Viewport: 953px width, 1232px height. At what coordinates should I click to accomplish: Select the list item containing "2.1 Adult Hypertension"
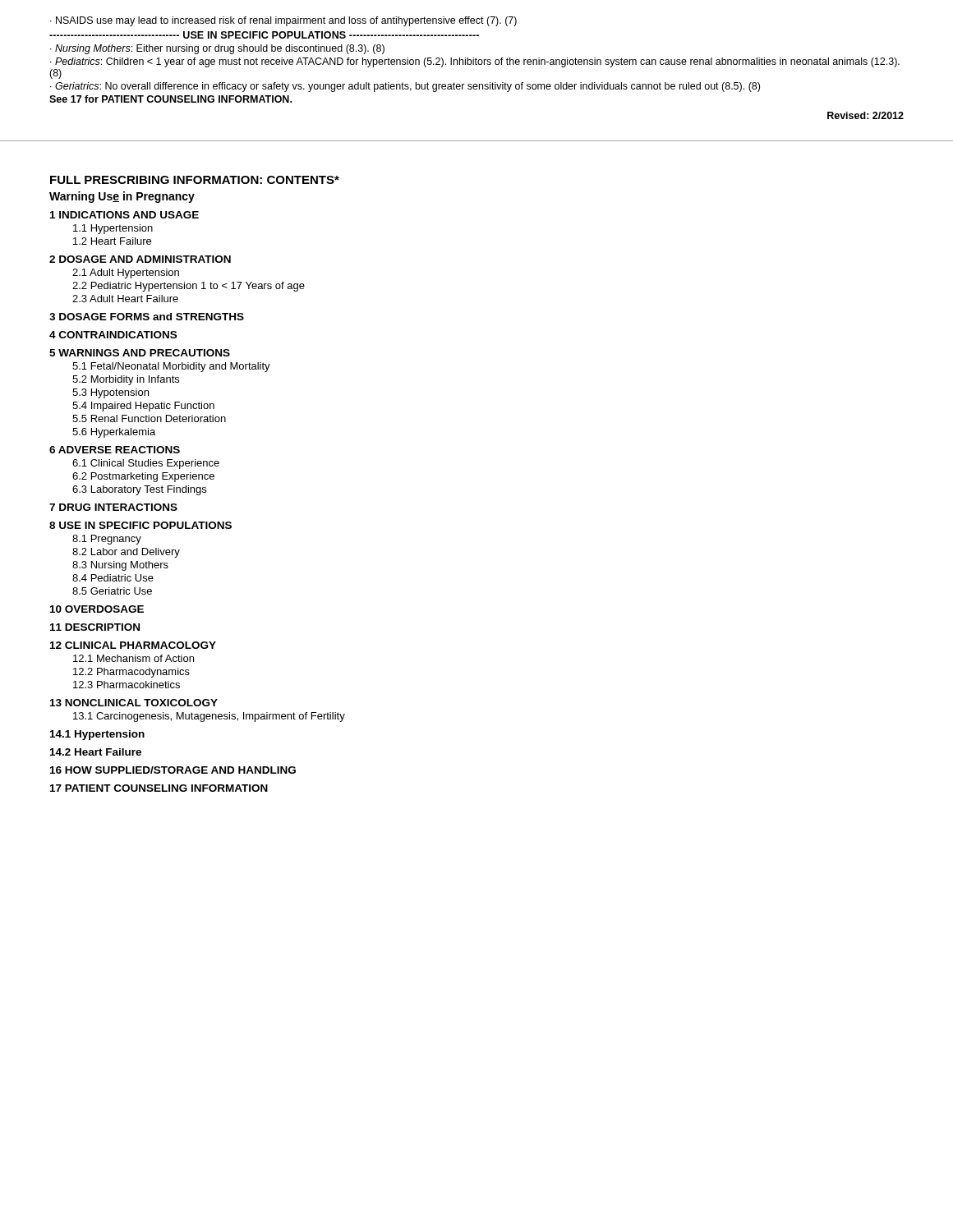[126, 272]
